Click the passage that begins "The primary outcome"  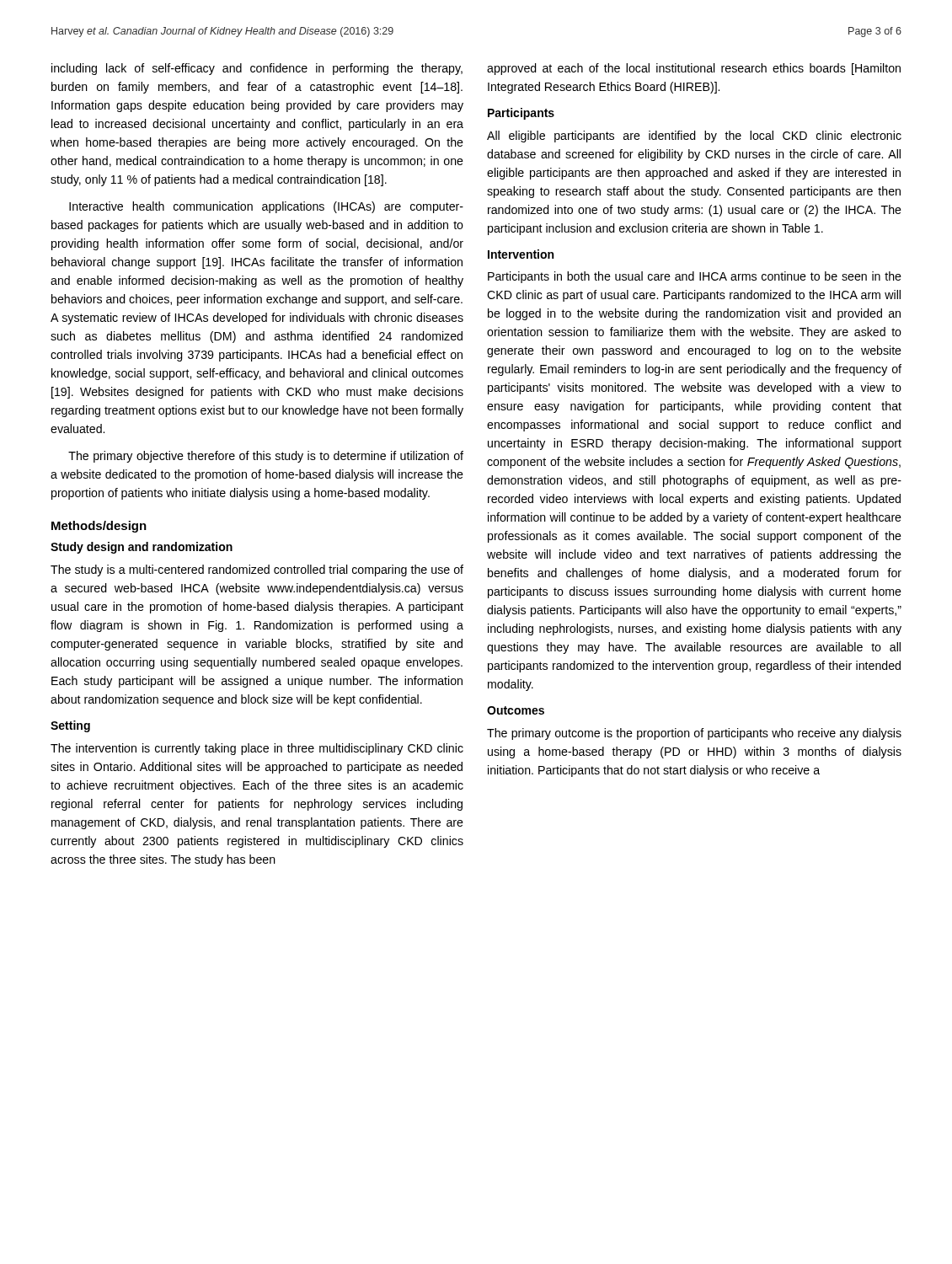(x=694, y=752)
